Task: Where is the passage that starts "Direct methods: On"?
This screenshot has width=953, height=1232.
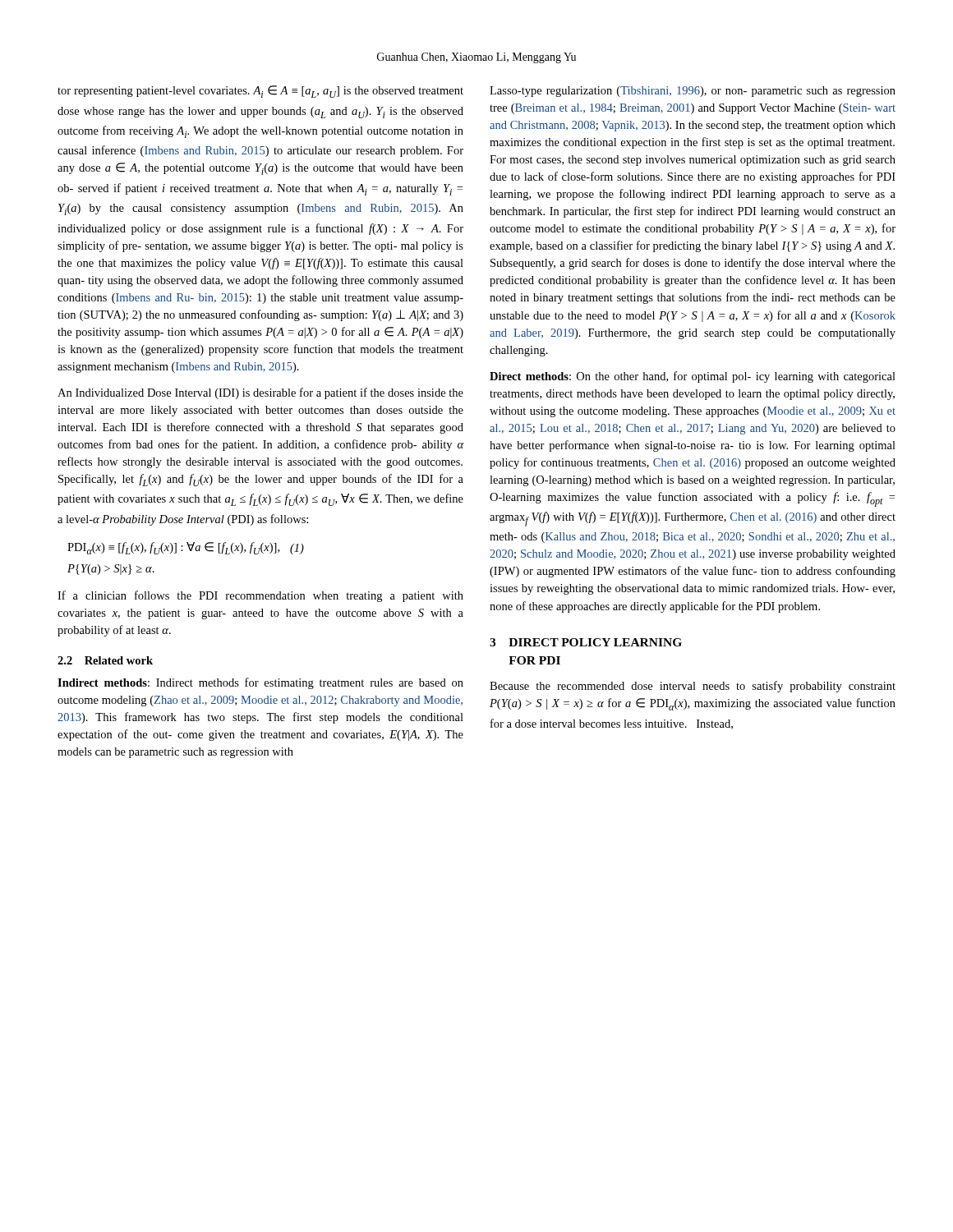Action: point(693,491)
